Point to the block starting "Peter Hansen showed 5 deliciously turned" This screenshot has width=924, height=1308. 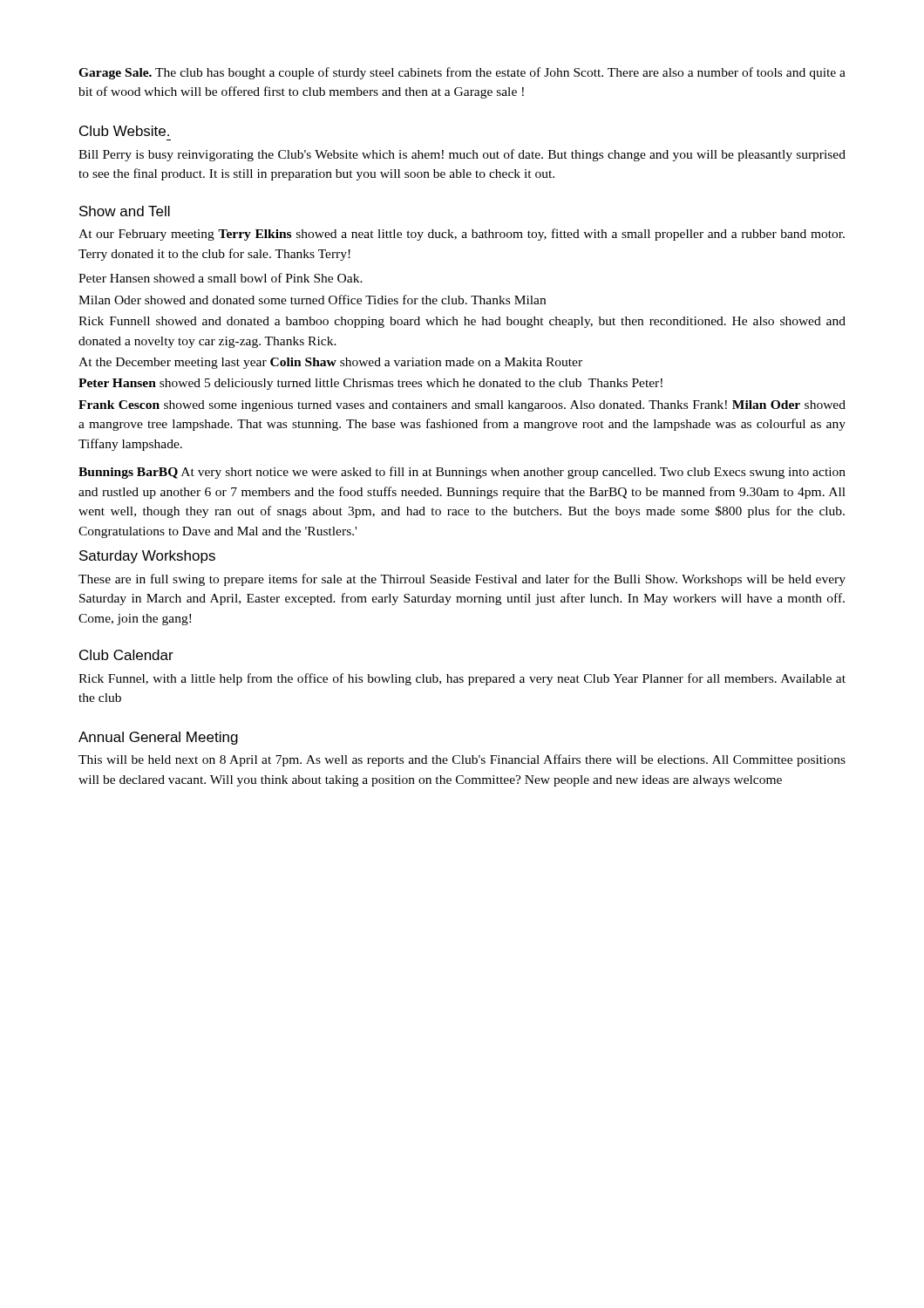[x=371, y=383]
